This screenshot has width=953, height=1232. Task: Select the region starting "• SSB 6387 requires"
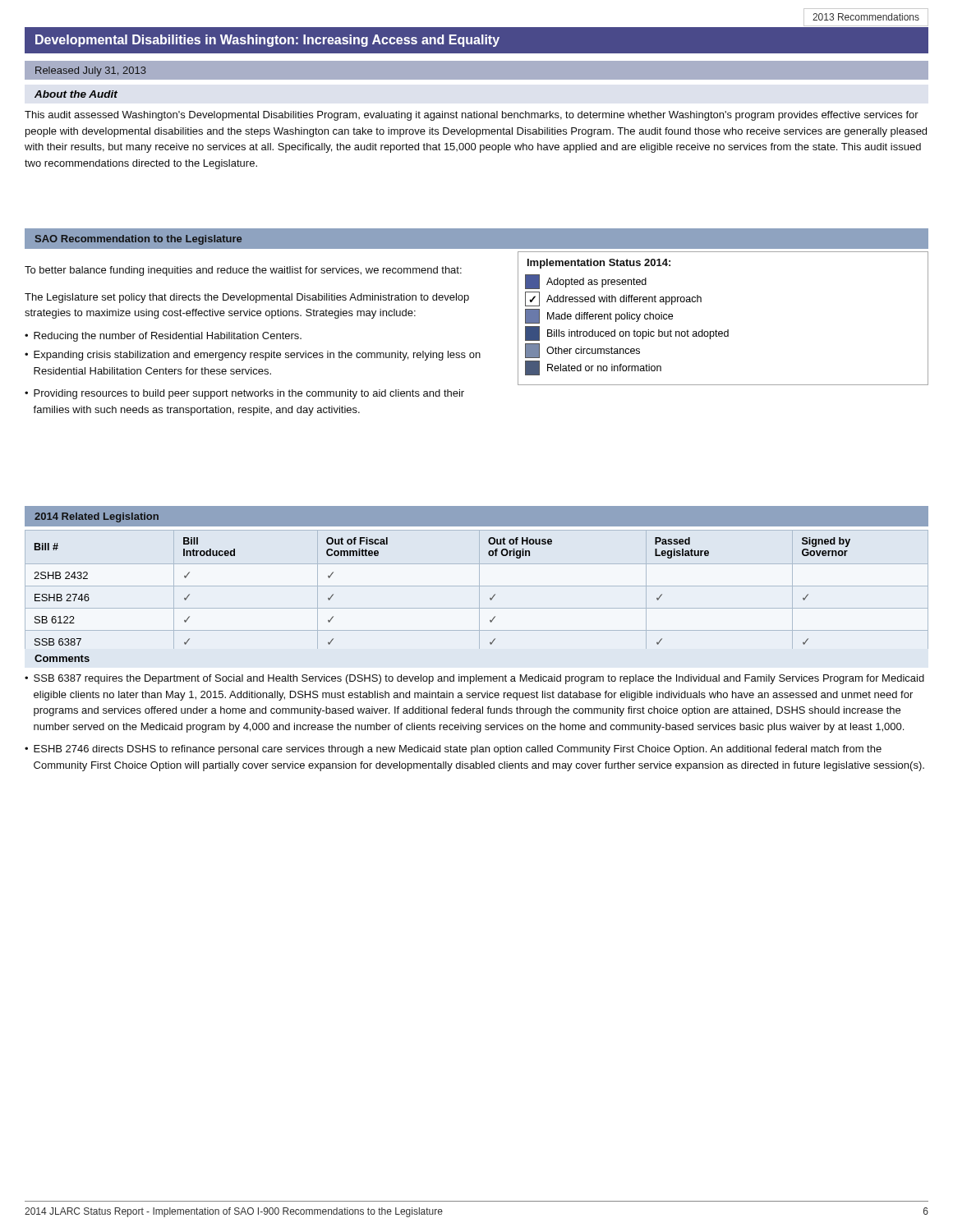(x=476, y=722)
